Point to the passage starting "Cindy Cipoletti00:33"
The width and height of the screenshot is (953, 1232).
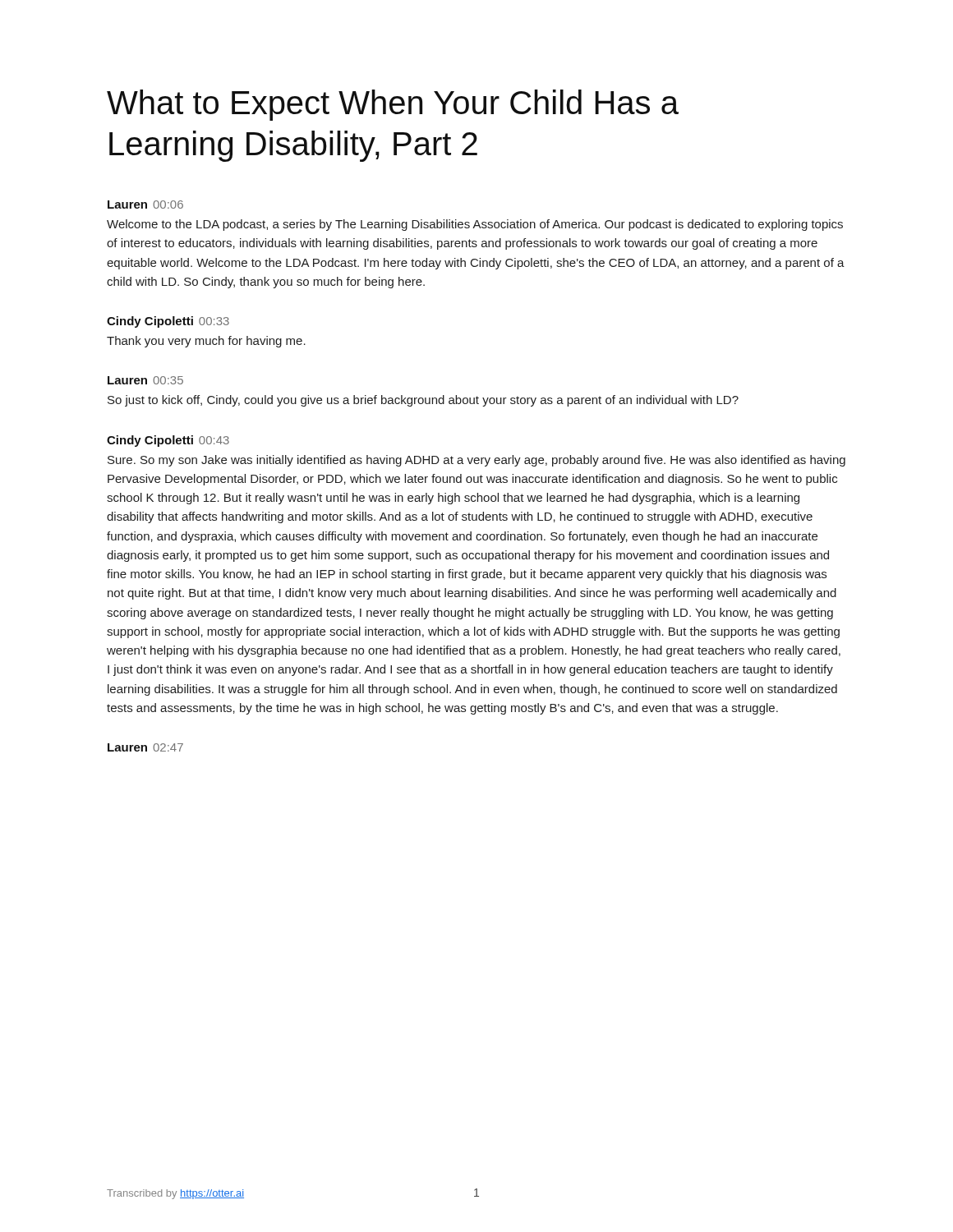pos(168,321)
